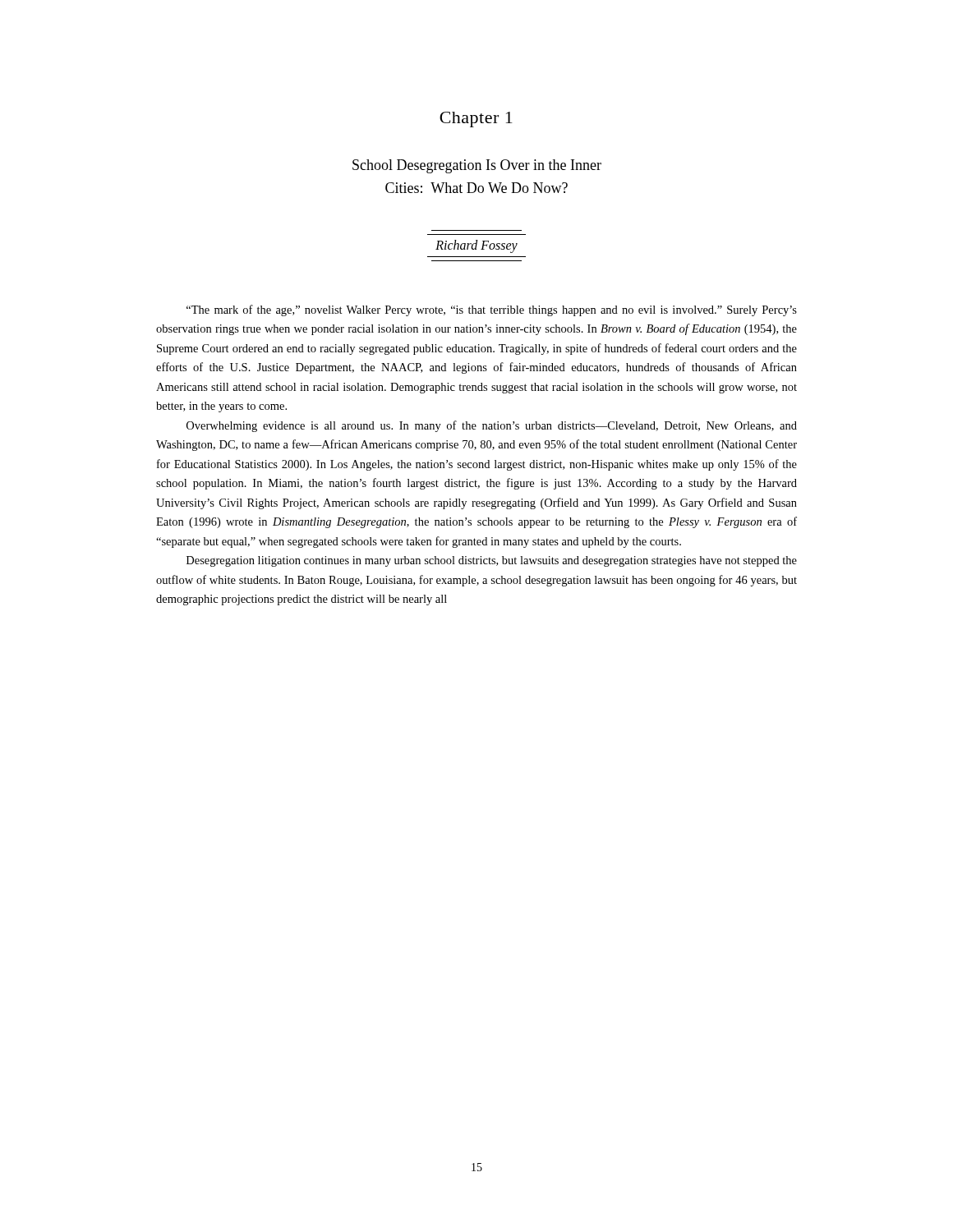This screenshot has width=953, height=1232.
Task: Where is the section header that starts "School Desegregation Is Over in"?
Action: click(476, 177)
